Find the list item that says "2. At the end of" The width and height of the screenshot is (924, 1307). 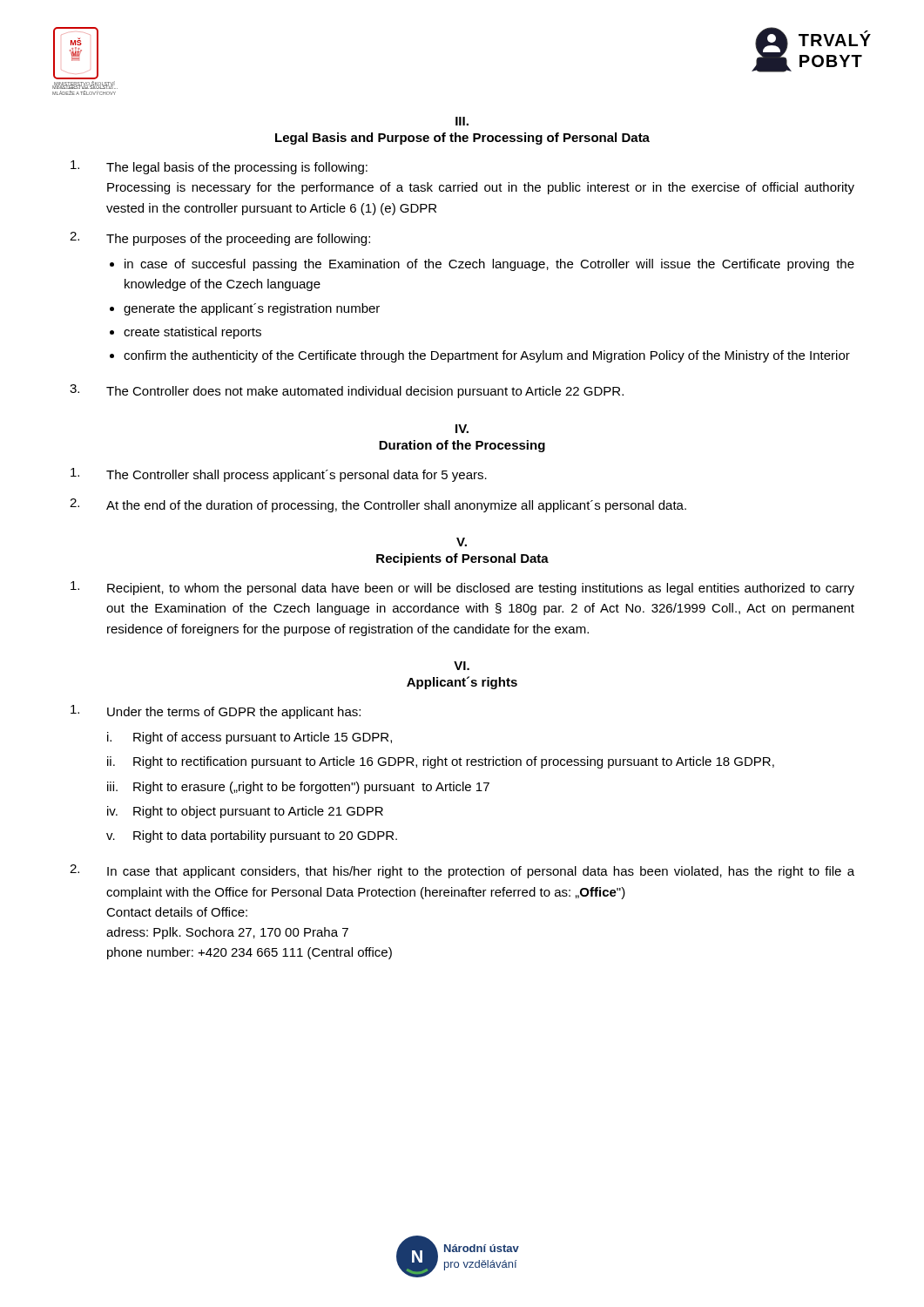[x=462, y=505]
